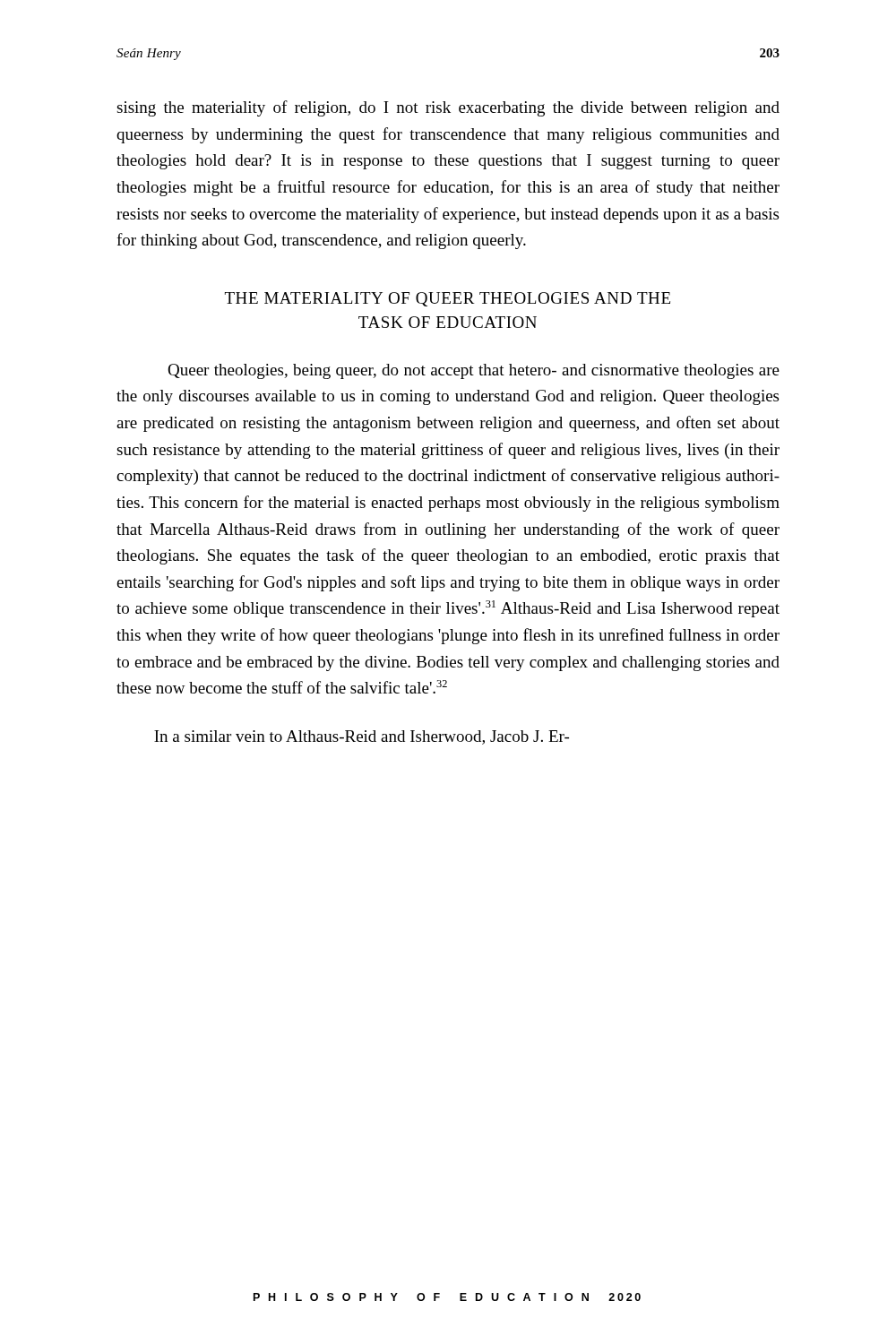Navigate to the element starting "sising the materiality of religion, do I not"
This screenshot has width=896, height=1344.
448,173
